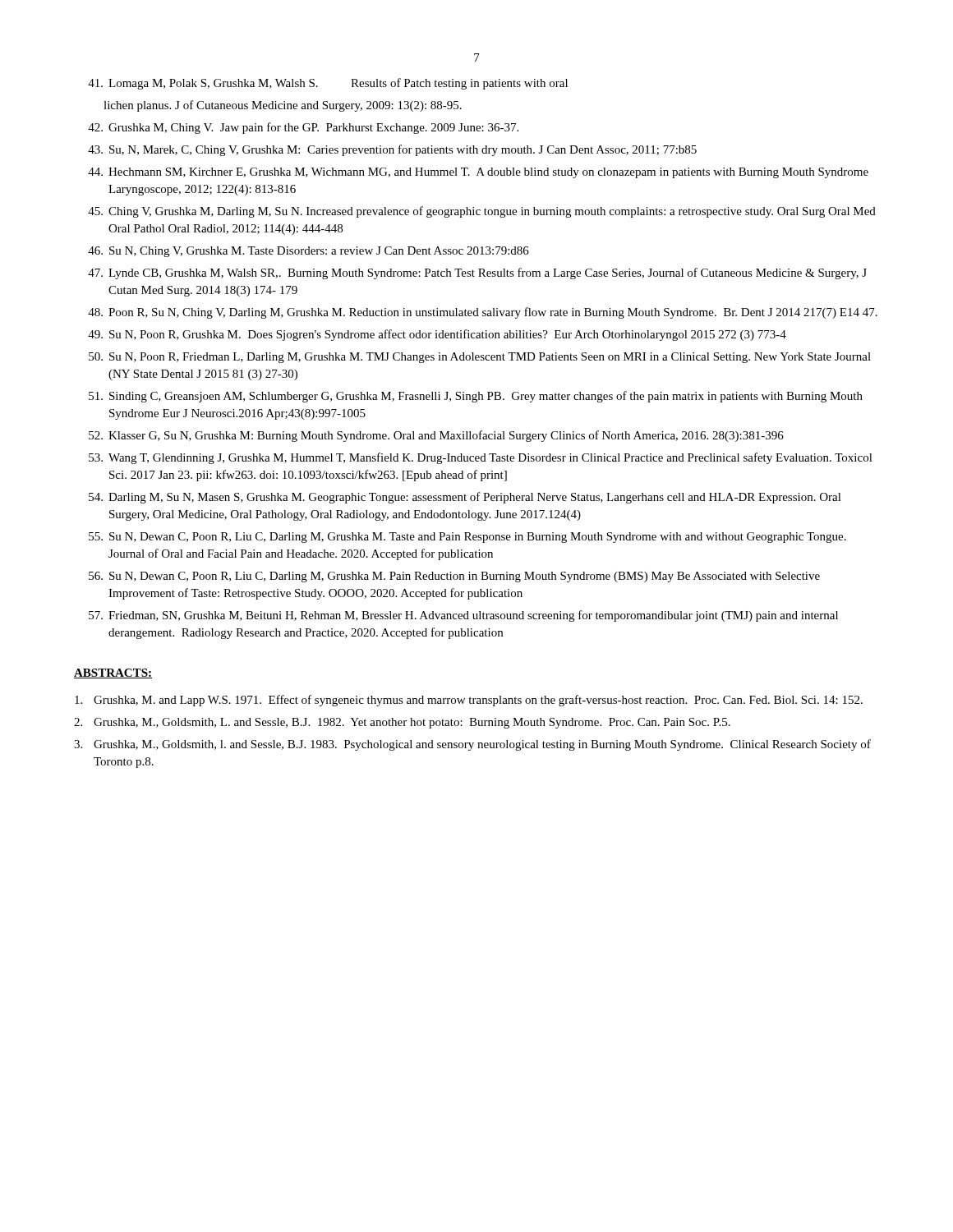
Task: Select the list item containing "2. Grushka, M., Goldsmith, L. and"
Action: pos(476,722)
